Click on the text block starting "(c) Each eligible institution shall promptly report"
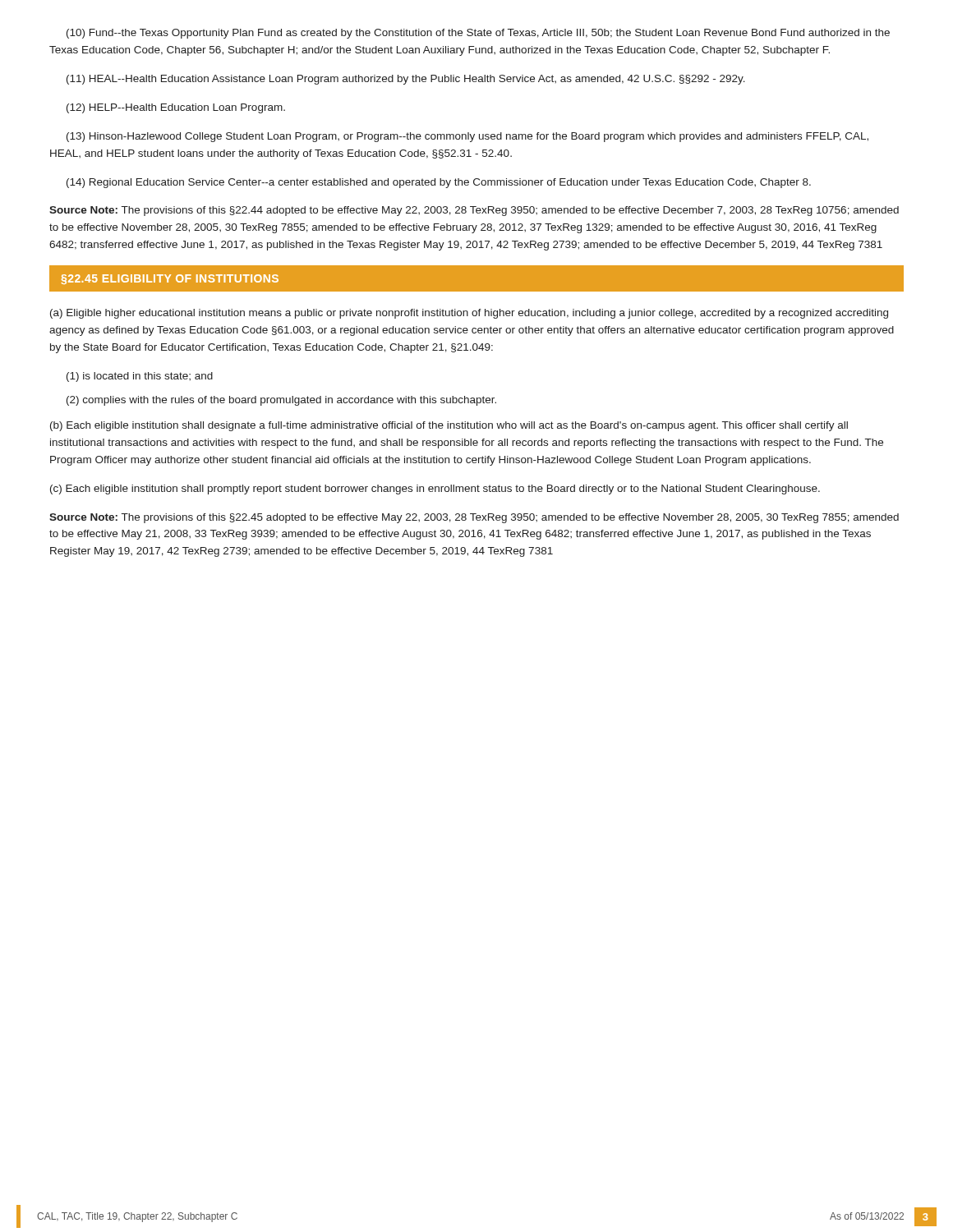 tap(435, 488)
